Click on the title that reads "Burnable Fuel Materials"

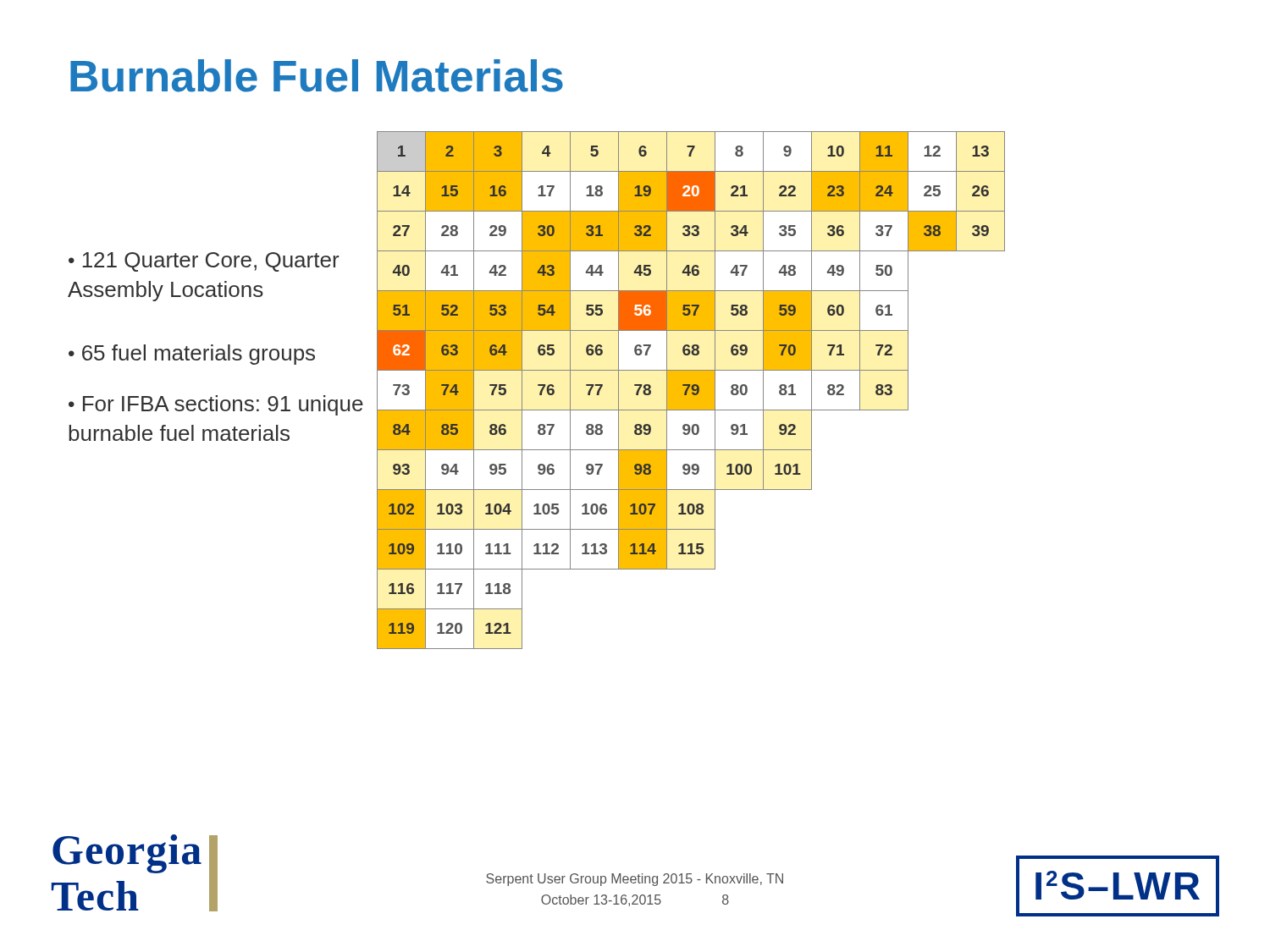point(316,76)
